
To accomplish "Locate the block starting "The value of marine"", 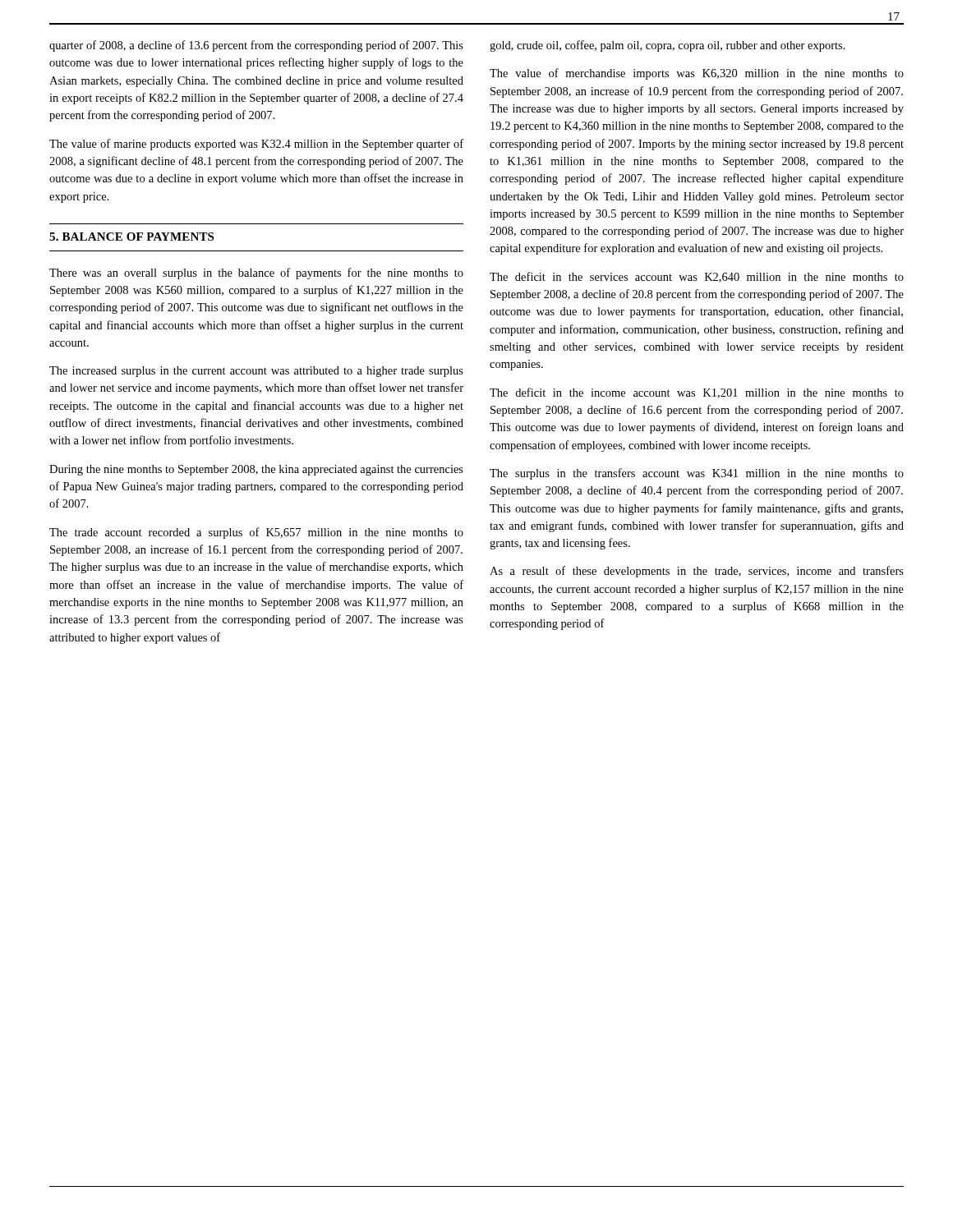I will tap(256, 170).
